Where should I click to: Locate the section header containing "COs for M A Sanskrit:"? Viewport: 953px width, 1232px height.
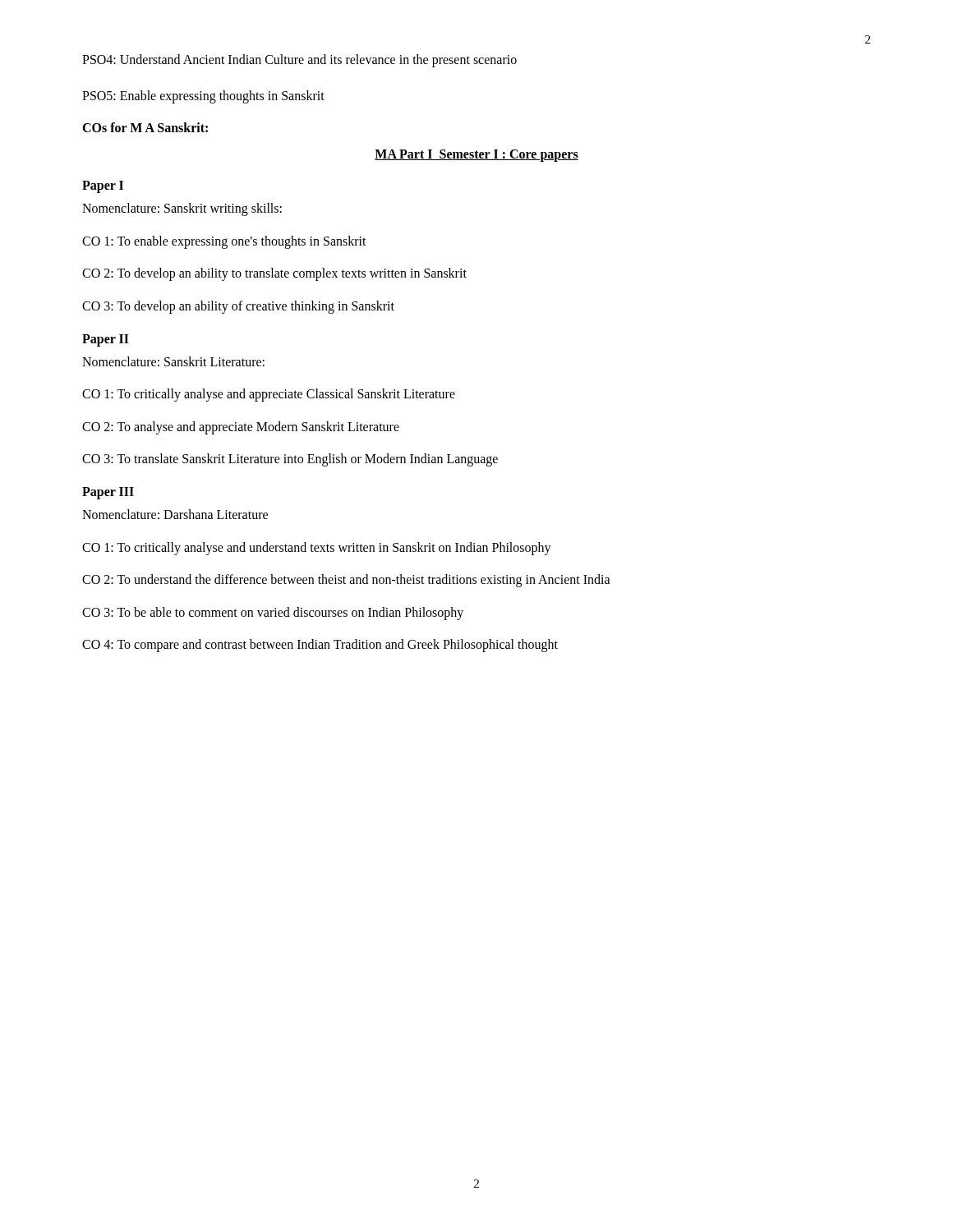coord(146,128)
